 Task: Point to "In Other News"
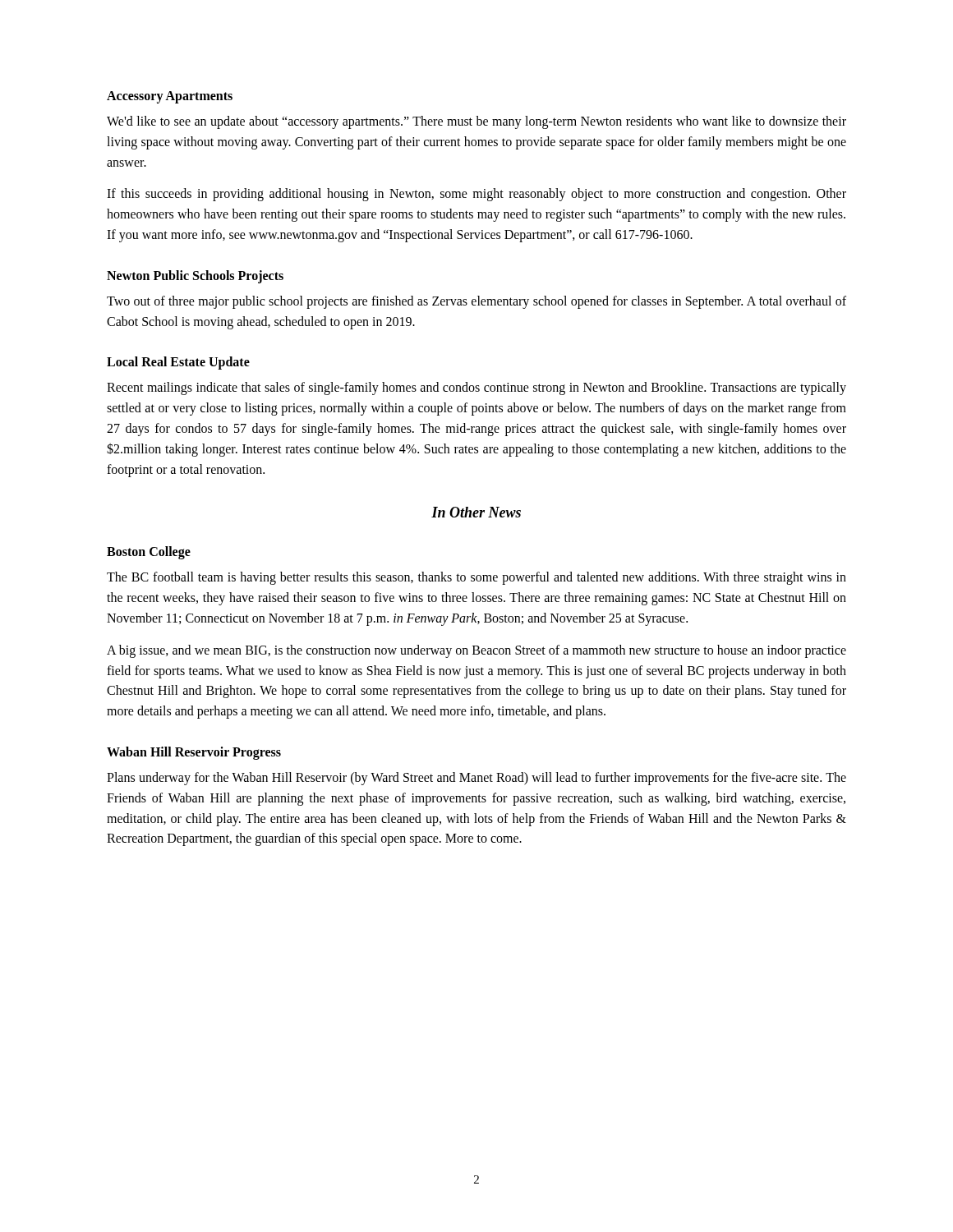tap(476, 513)
